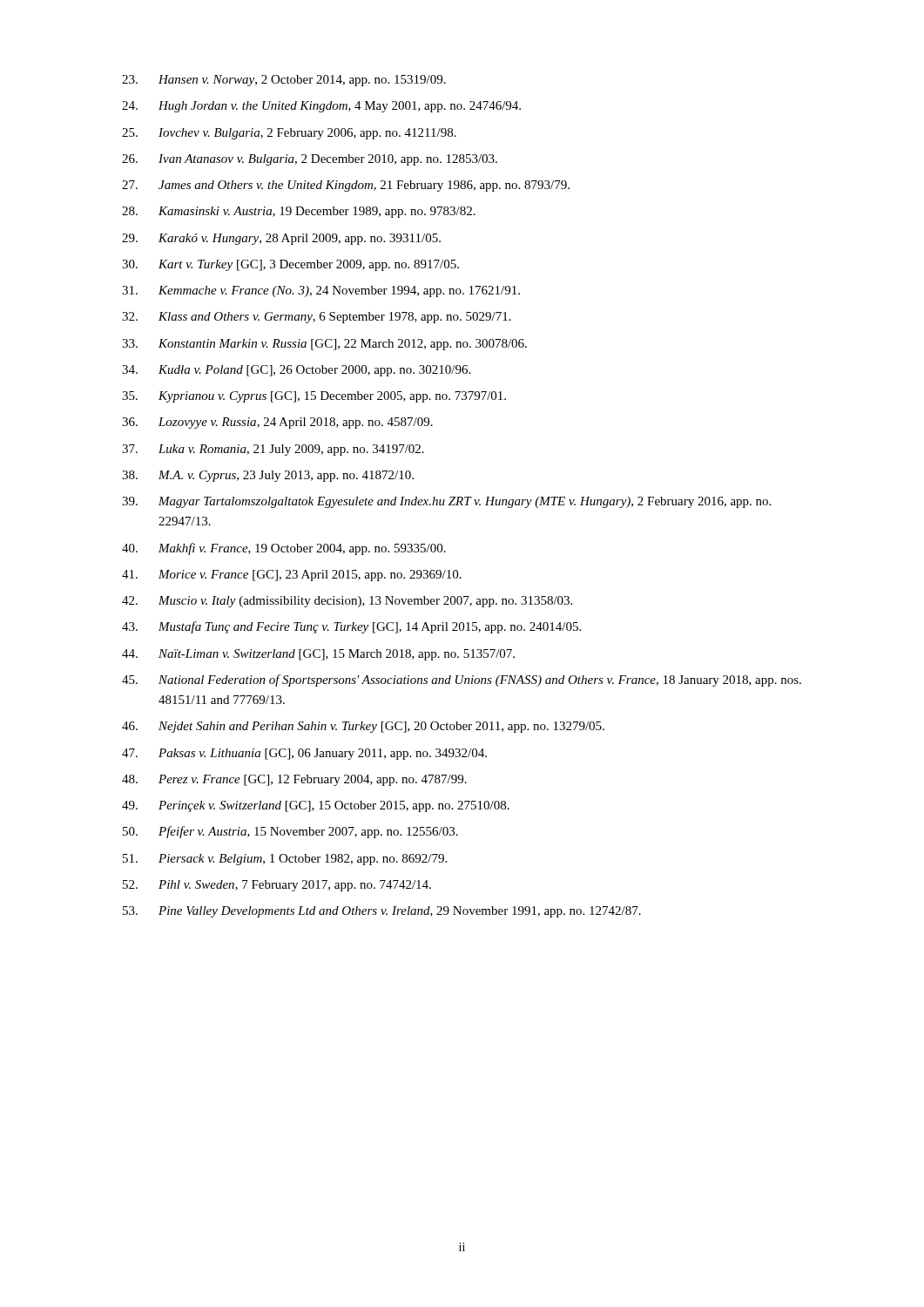This screenshot has height=1307, width=924.
Task: Find the list item with the text "50. Pfeifer v. Austria, 15 November 2007,"
Action: [x=462, y=832]
